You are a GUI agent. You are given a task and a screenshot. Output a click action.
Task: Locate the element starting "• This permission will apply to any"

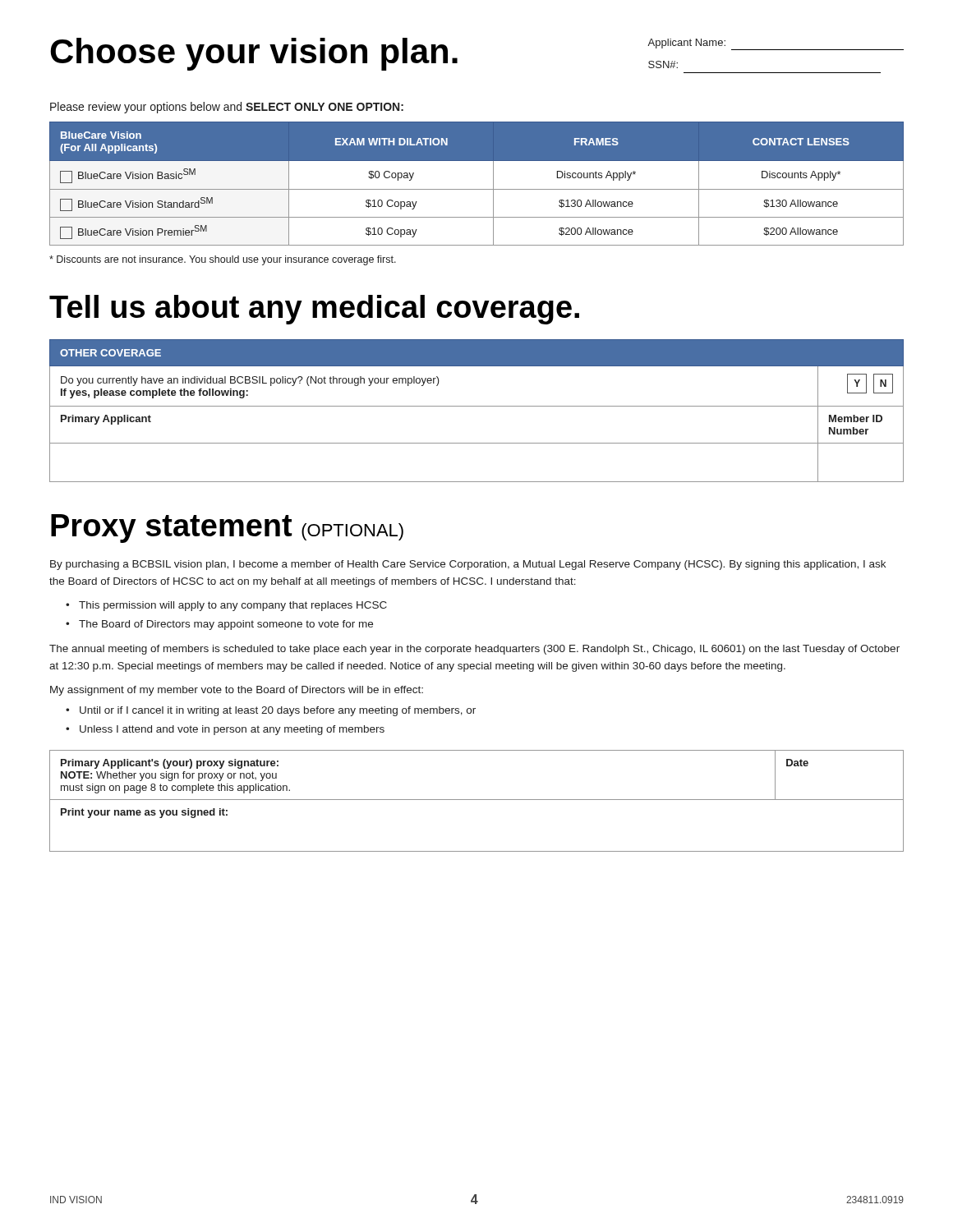click(x=226, y=605)
